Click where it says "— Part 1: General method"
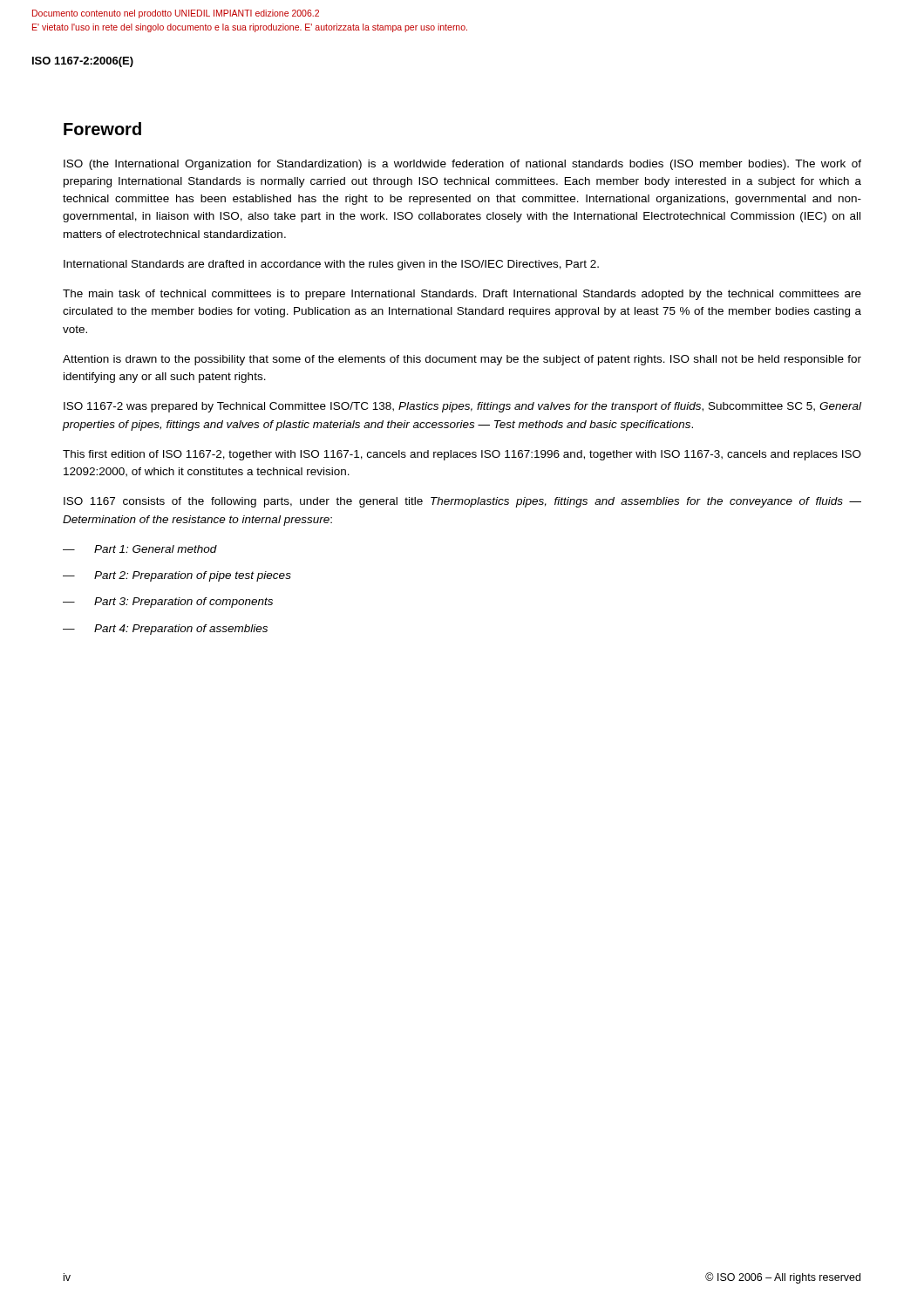The width and height of the screenshot is (924, 1308). [140, 549]
